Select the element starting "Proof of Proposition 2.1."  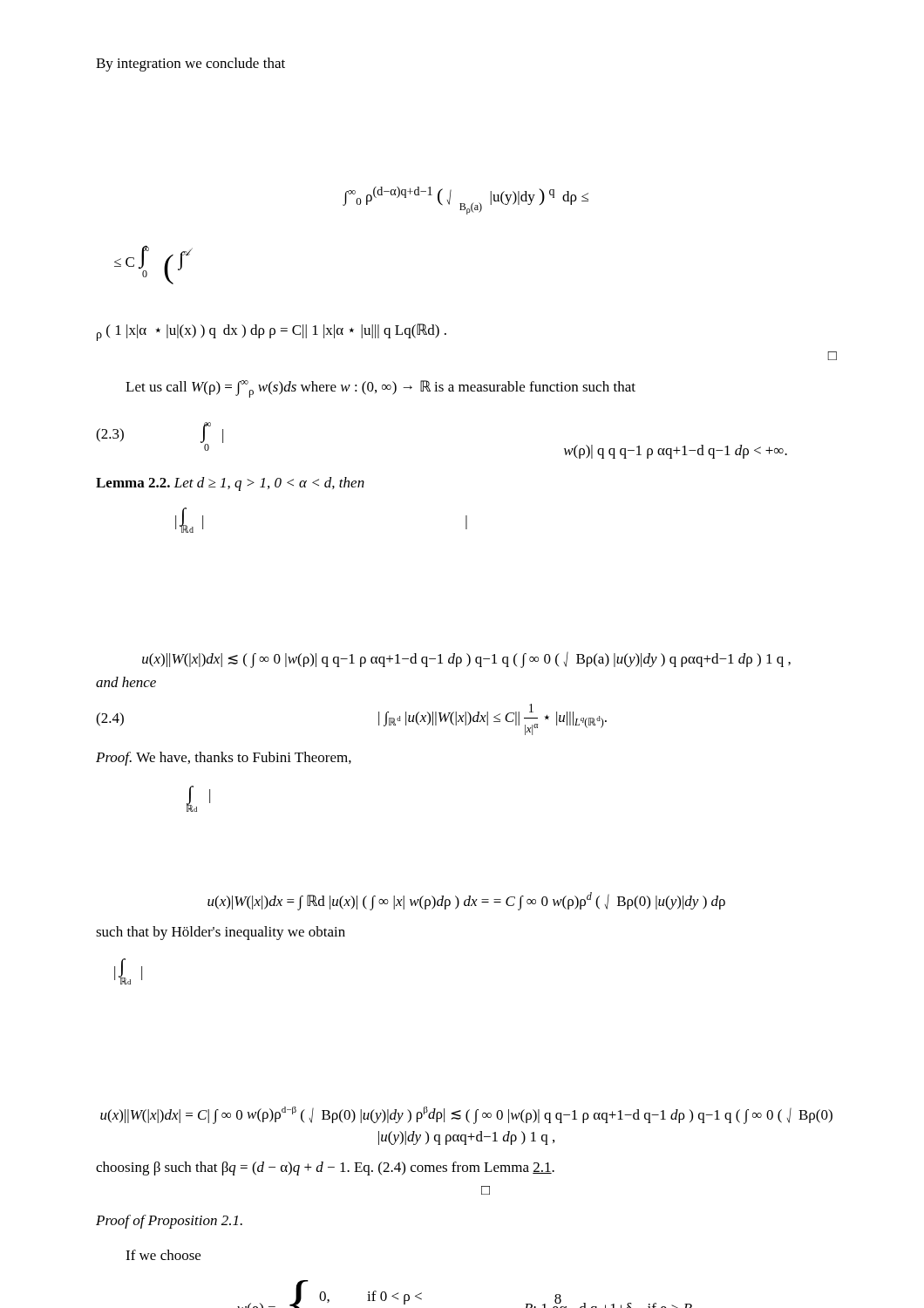pyautogui.click(x=170, y=1221)
